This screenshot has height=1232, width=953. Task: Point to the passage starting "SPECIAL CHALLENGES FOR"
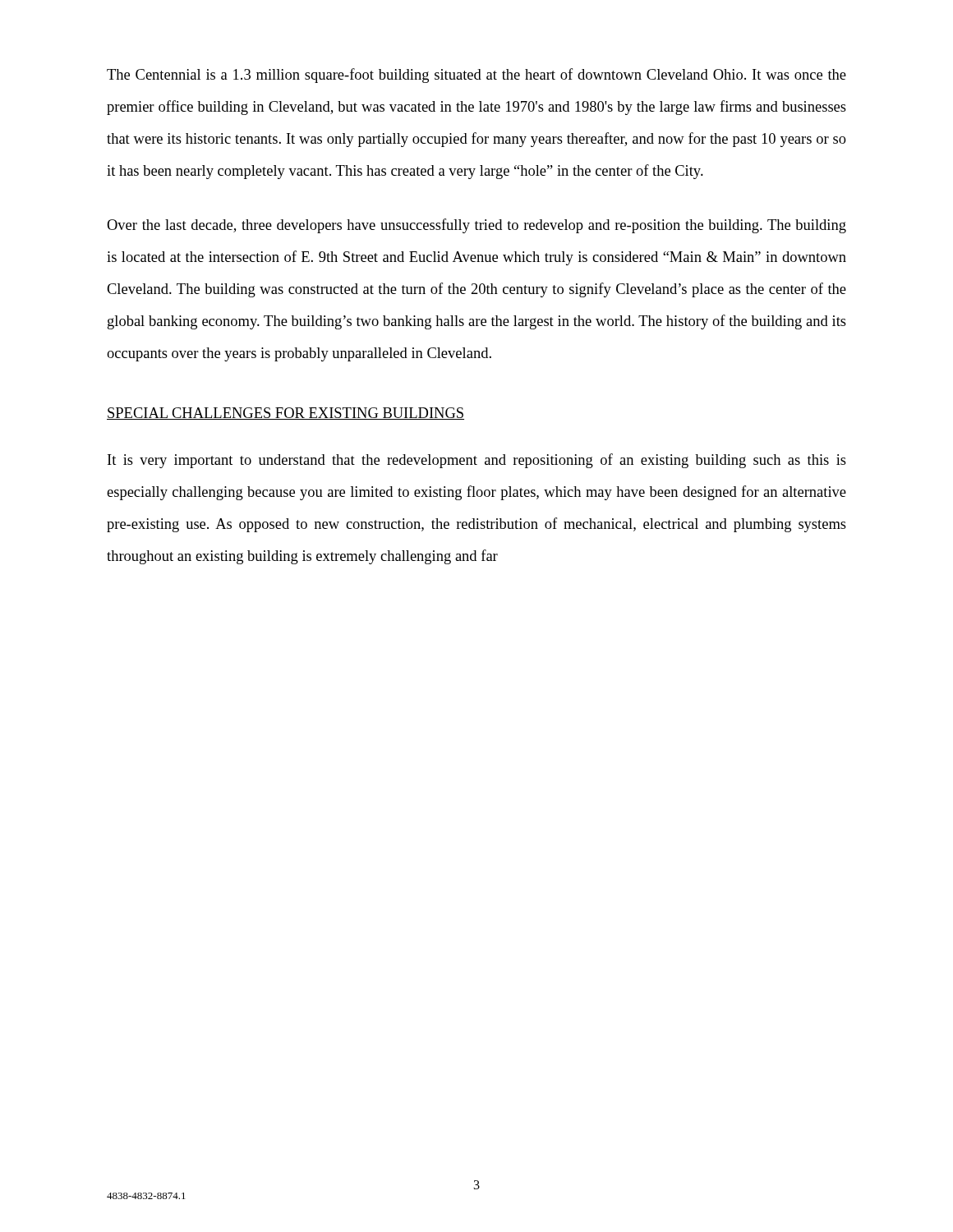(286, 413)
